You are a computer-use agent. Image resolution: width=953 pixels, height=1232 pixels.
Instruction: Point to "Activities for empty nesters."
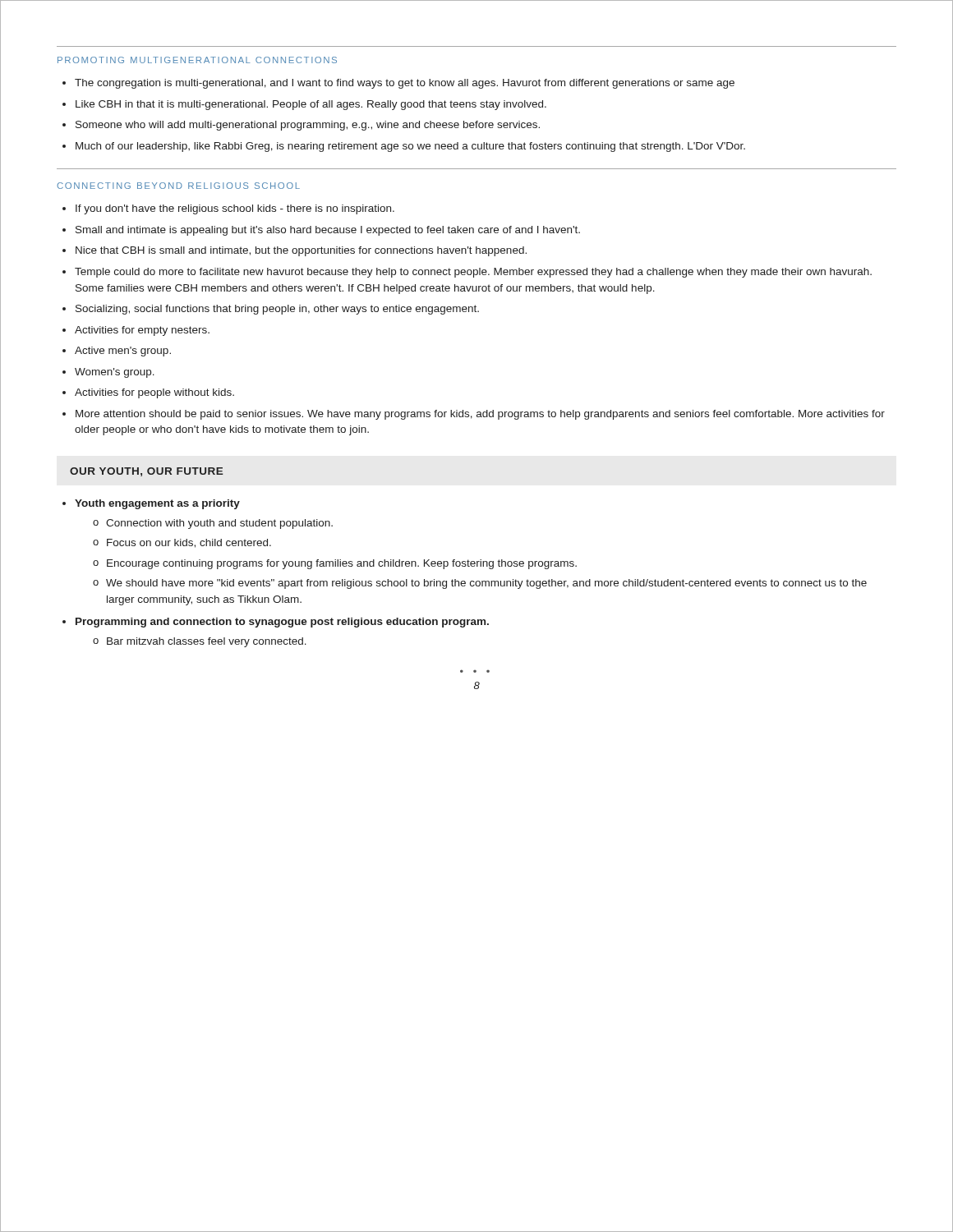136,331
